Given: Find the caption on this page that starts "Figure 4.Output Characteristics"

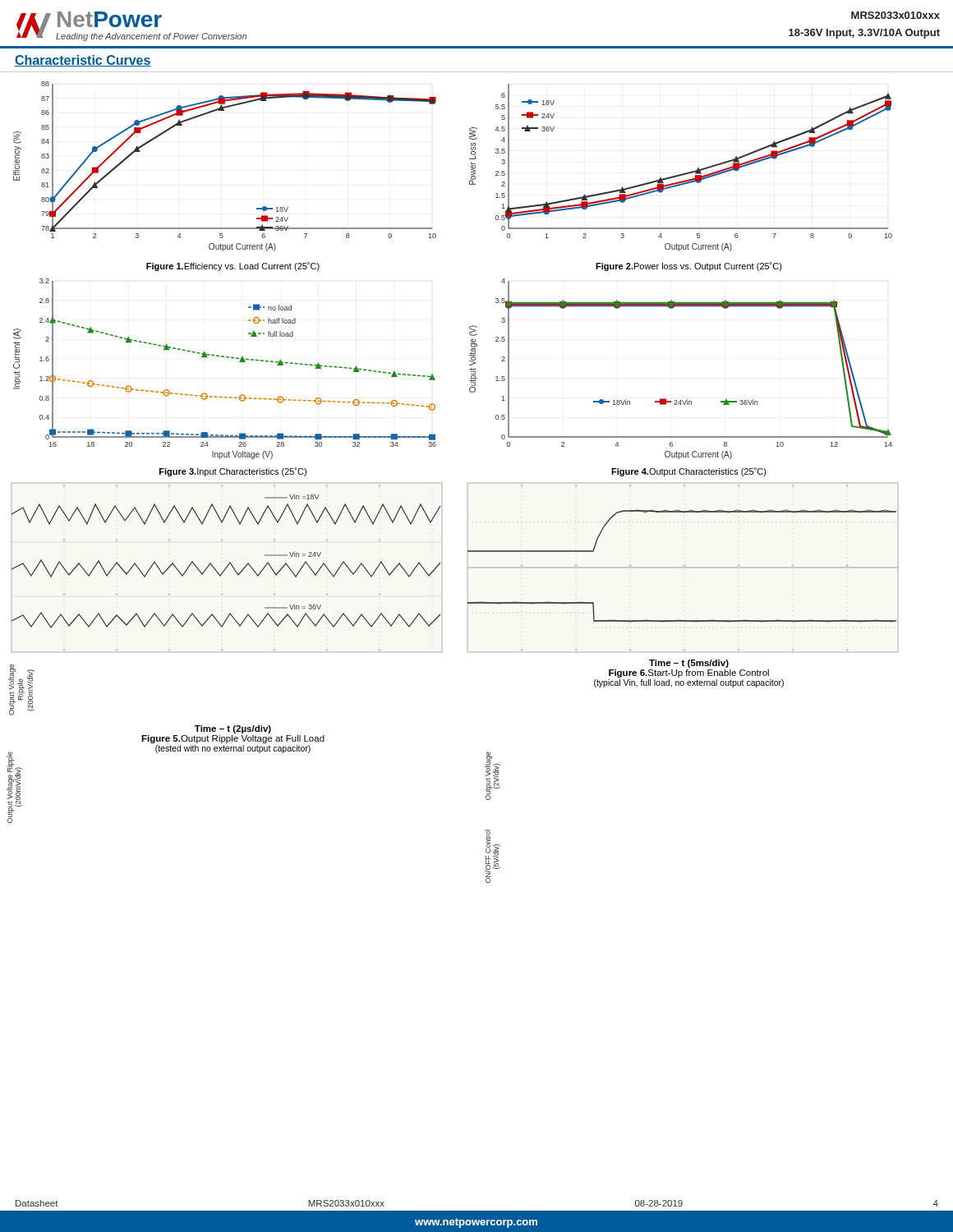Looking at the screenshot, I should point(689,471).
